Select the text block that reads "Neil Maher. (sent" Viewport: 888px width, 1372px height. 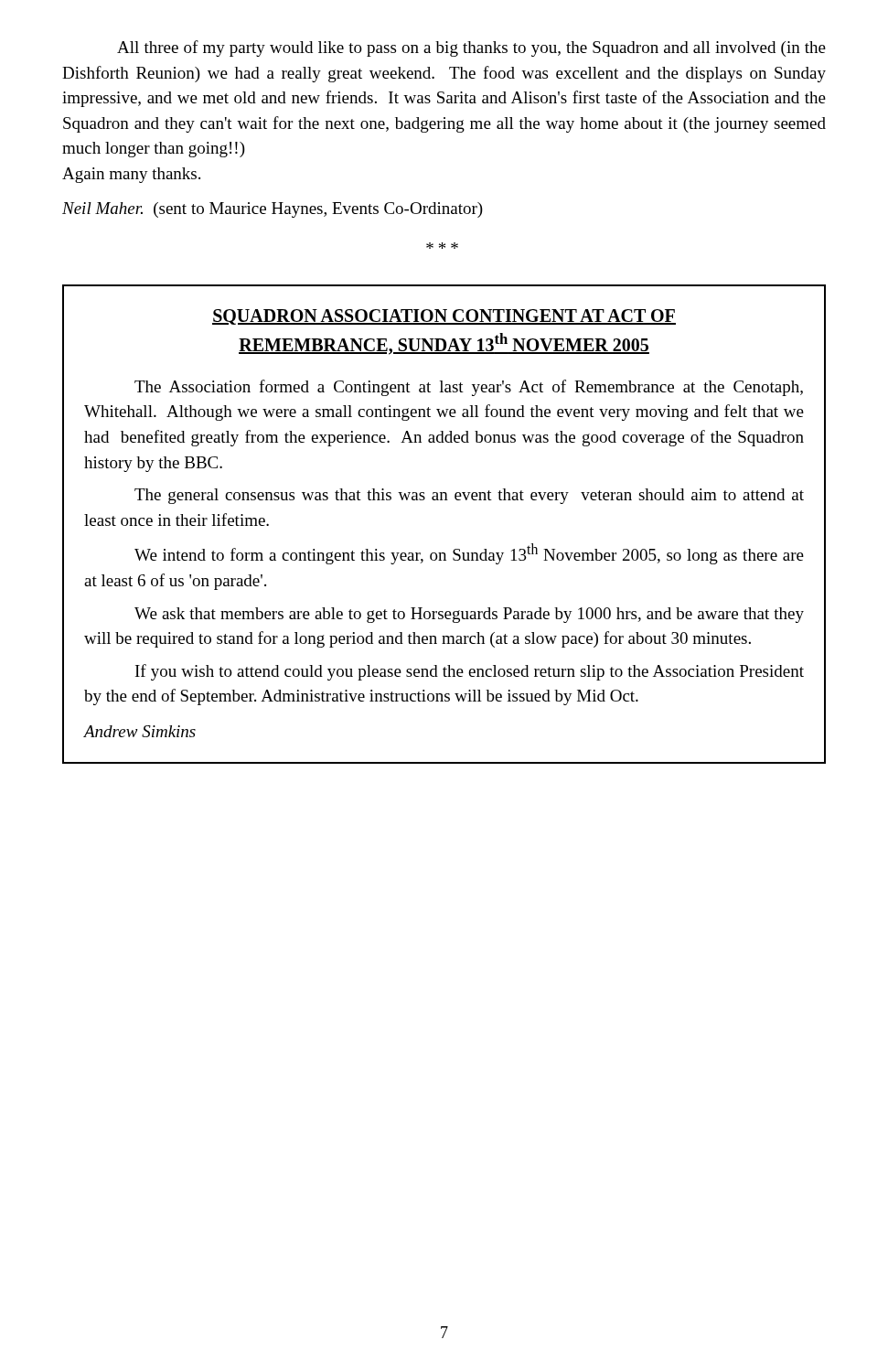coord(273,208)
